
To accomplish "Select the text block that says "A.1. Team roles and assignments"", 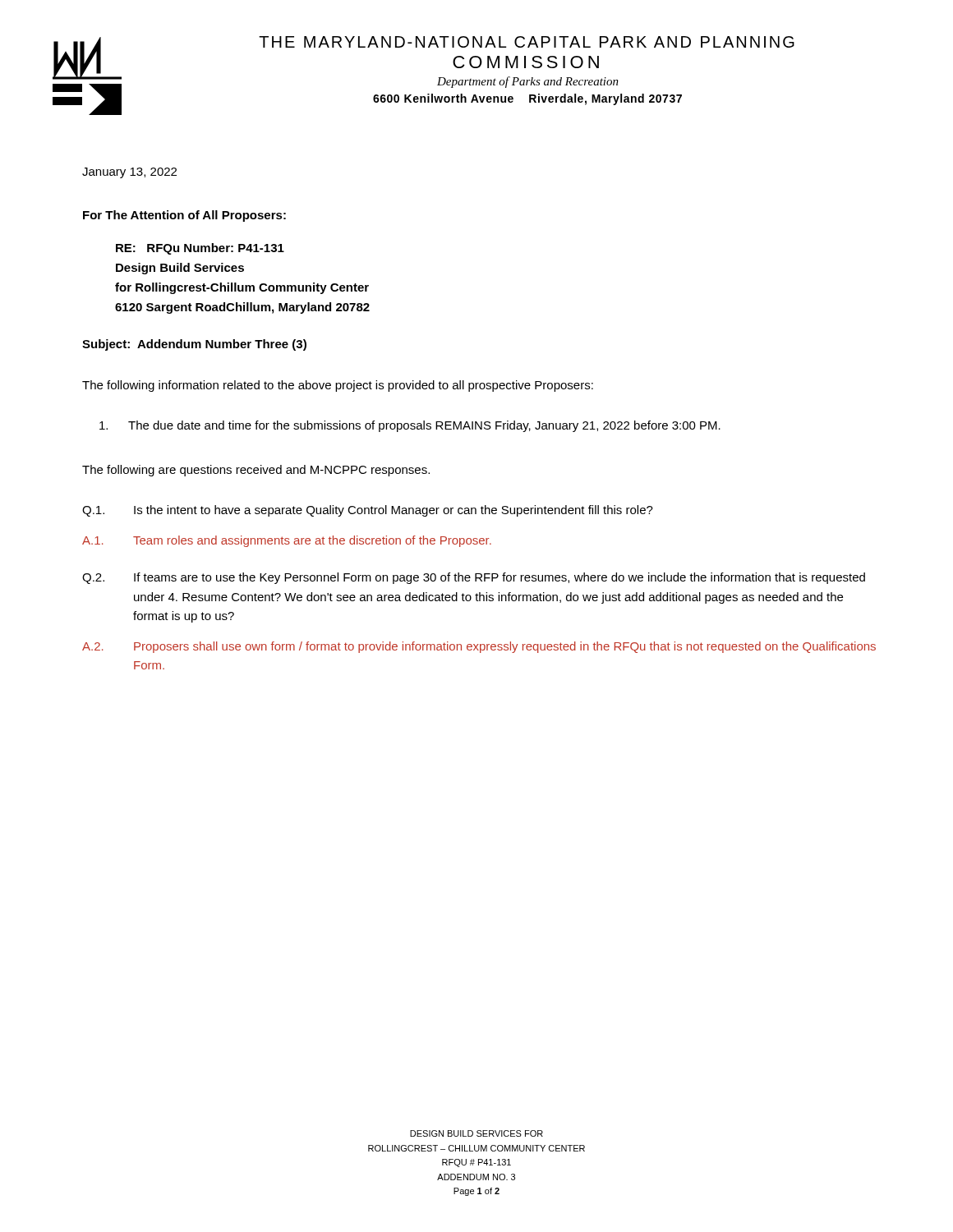I will (481, 540).
